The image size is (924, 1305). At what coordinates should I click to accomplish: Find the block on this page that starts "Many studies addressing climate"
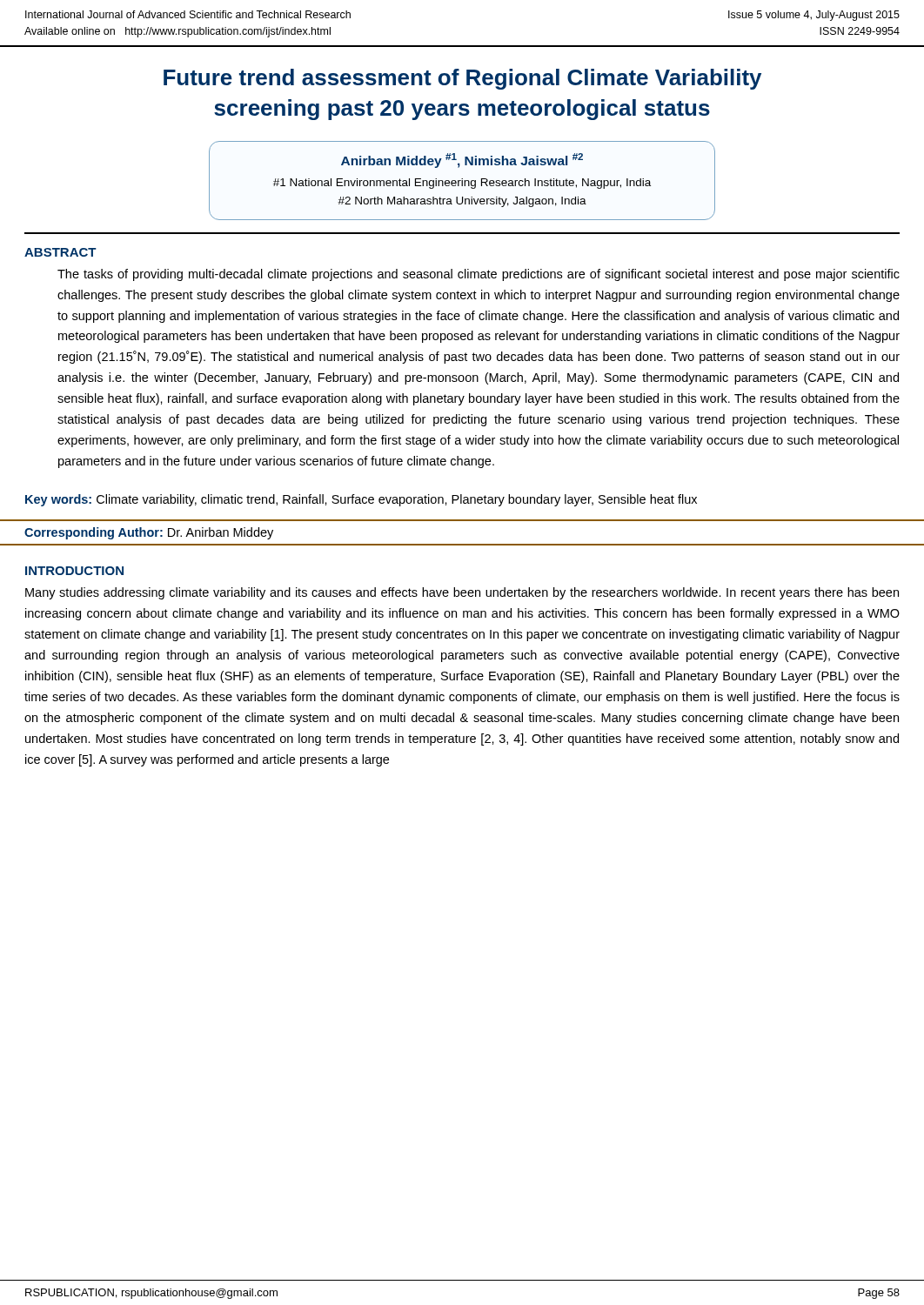(x=462, y=676)
